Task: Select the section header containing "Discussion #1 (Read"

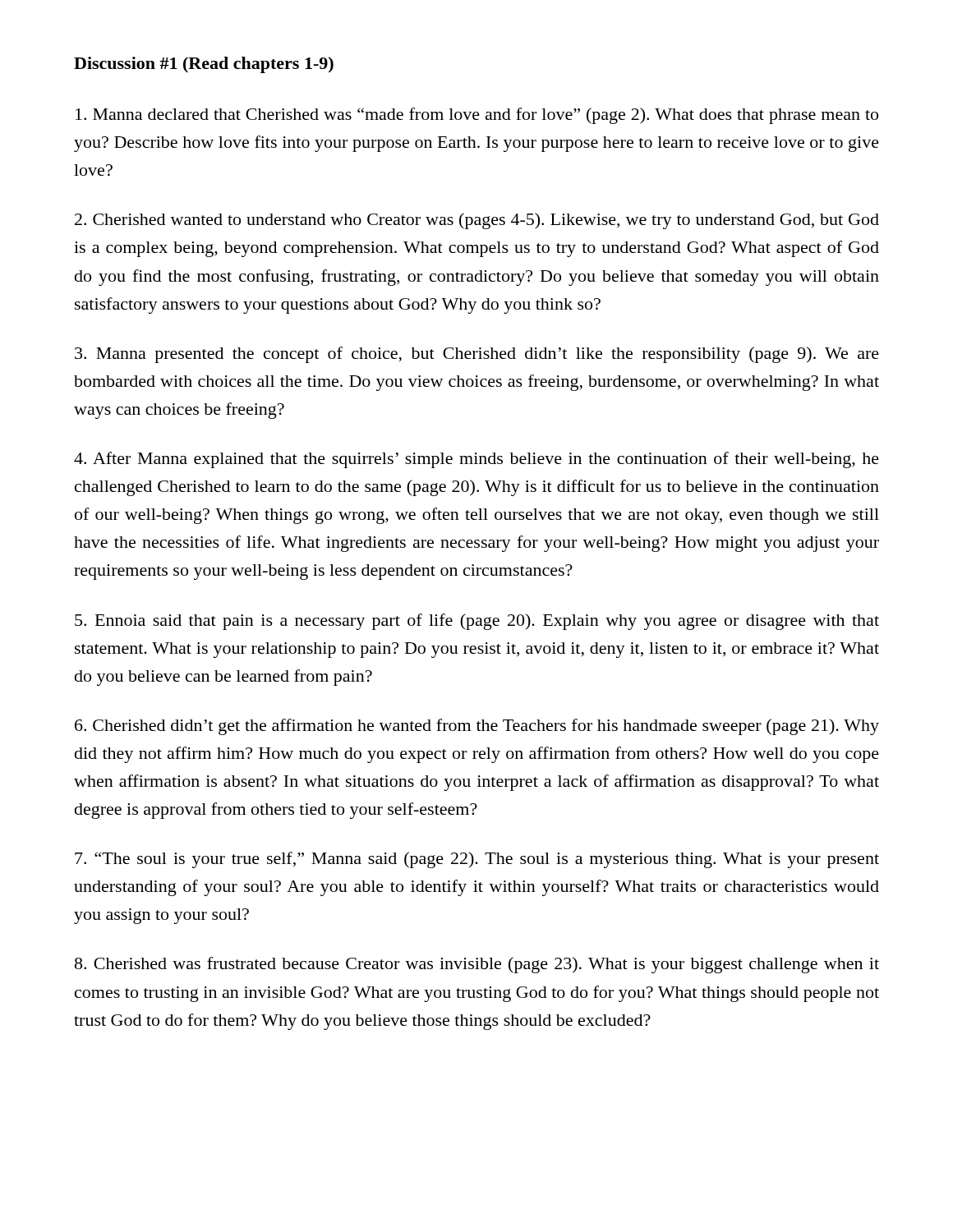Action: click(x=204, y=63)
